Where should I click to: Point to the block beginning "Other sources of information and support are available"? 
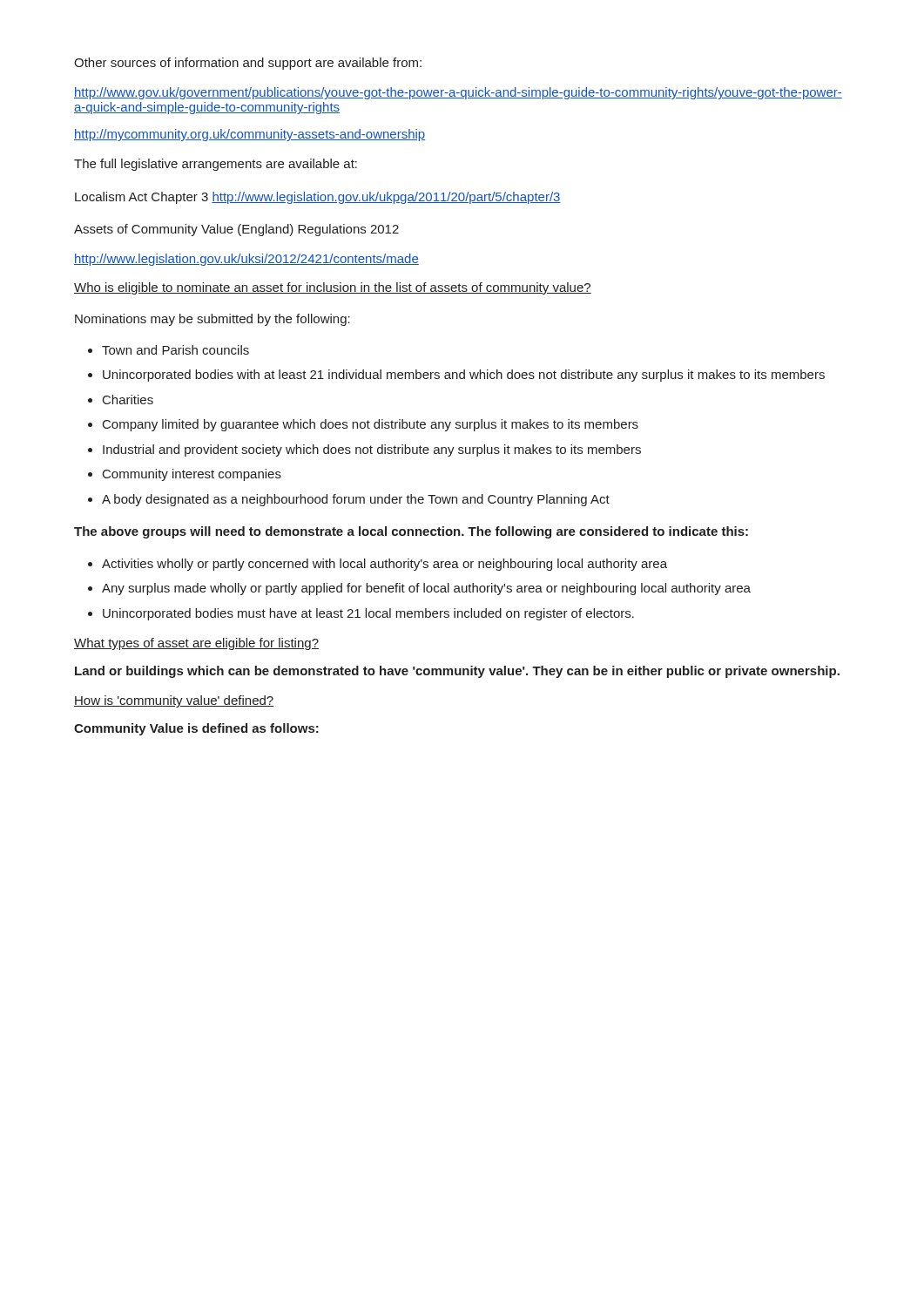(248, 62)
